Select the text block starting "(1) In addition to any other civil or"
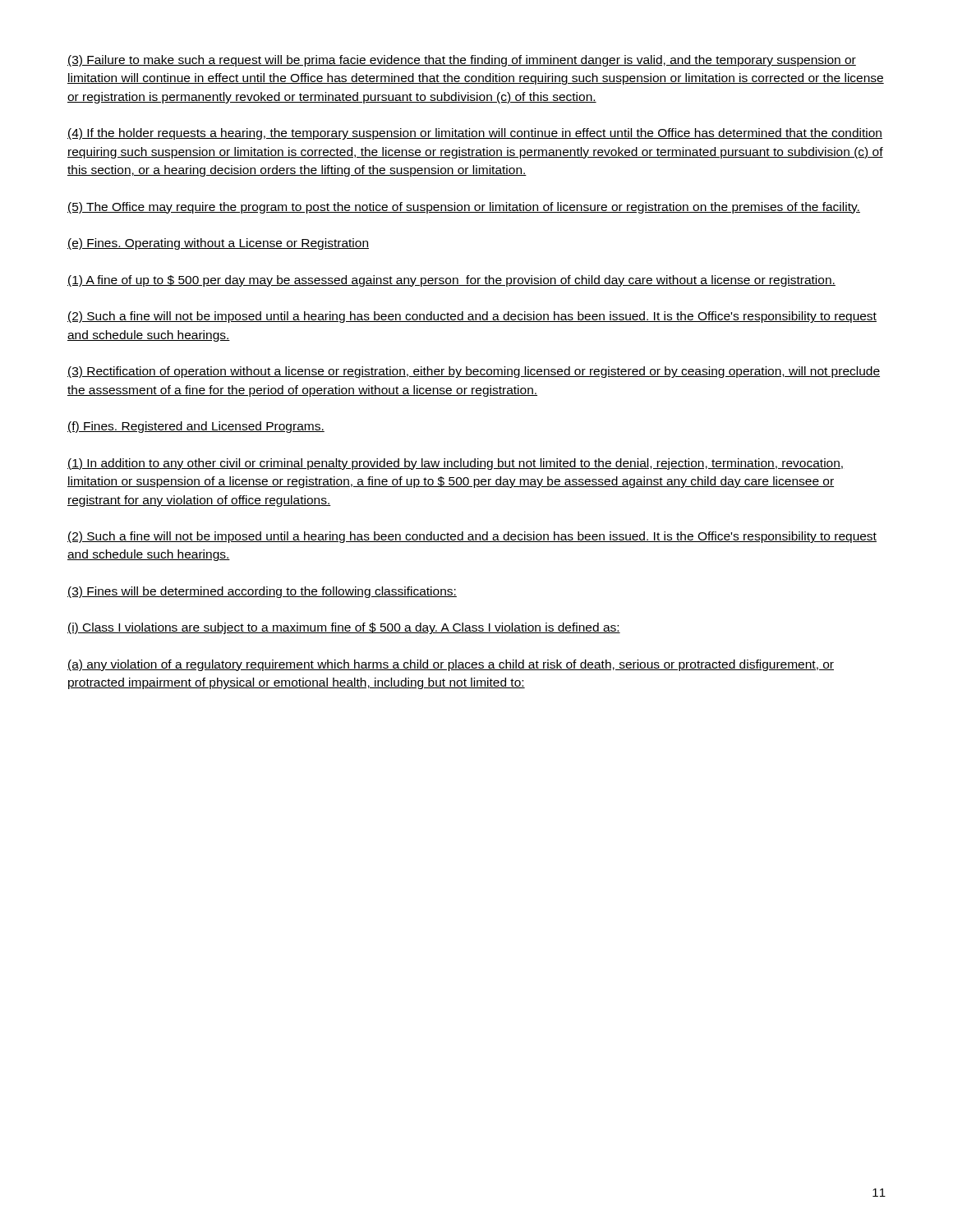This screenshot has width=953, height=1232. coord(456,481)
